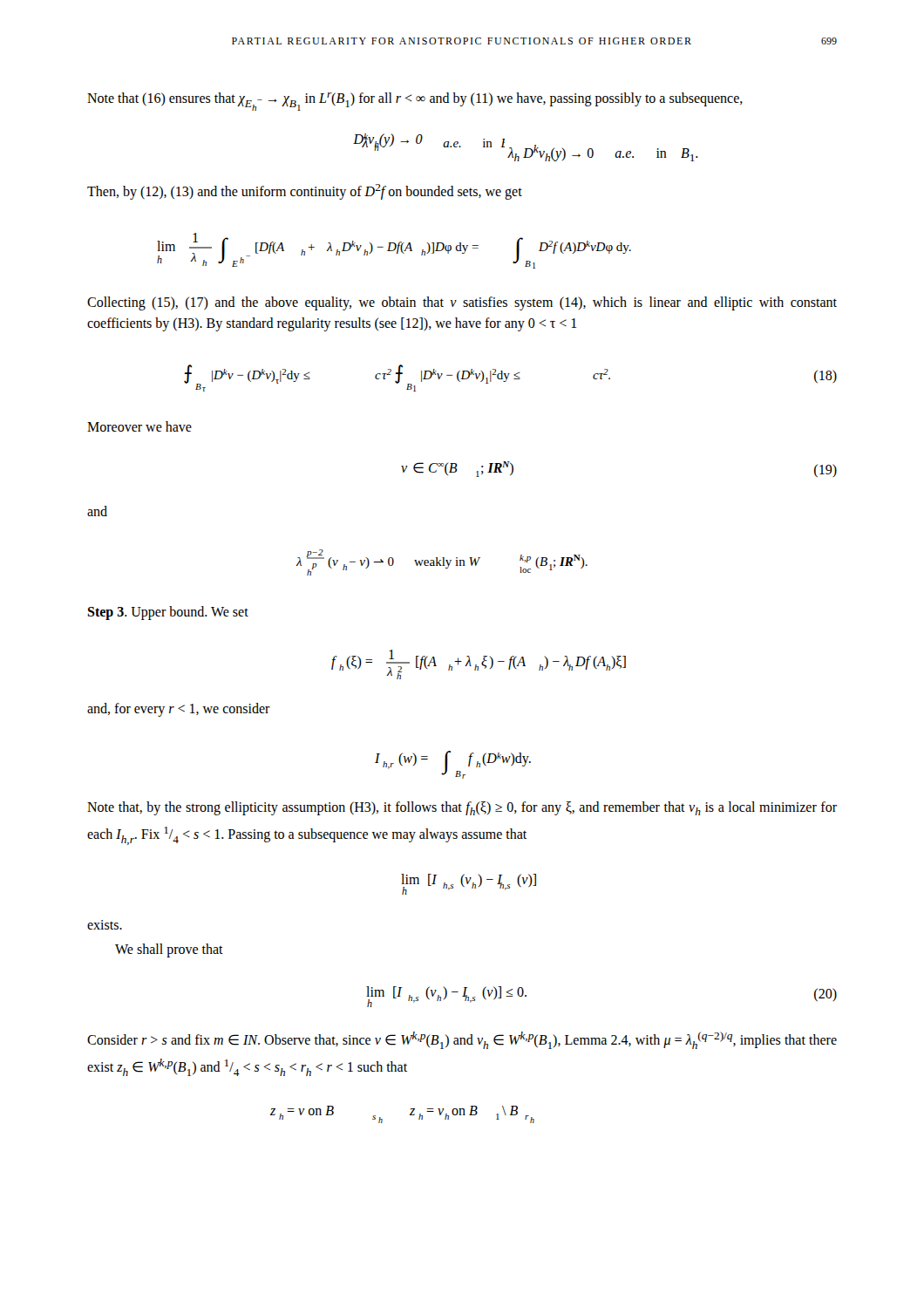The height and width of the screenshot is (1308, 924).
Task: Find the block starting "z h ="
Action: tap(462, 1109)
